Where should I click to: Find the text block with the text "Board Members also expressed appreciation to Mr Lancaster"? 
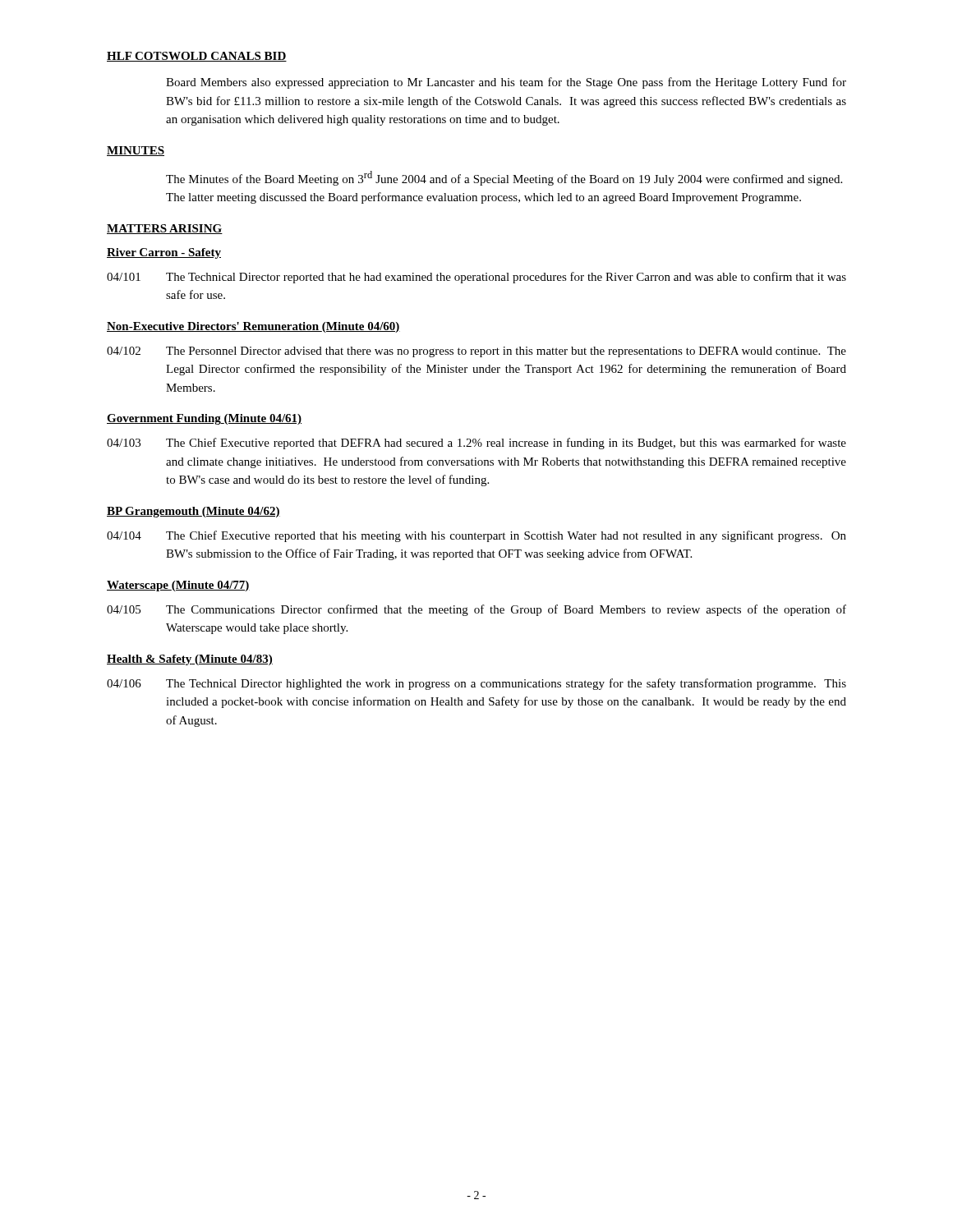[x=506, y=101]
